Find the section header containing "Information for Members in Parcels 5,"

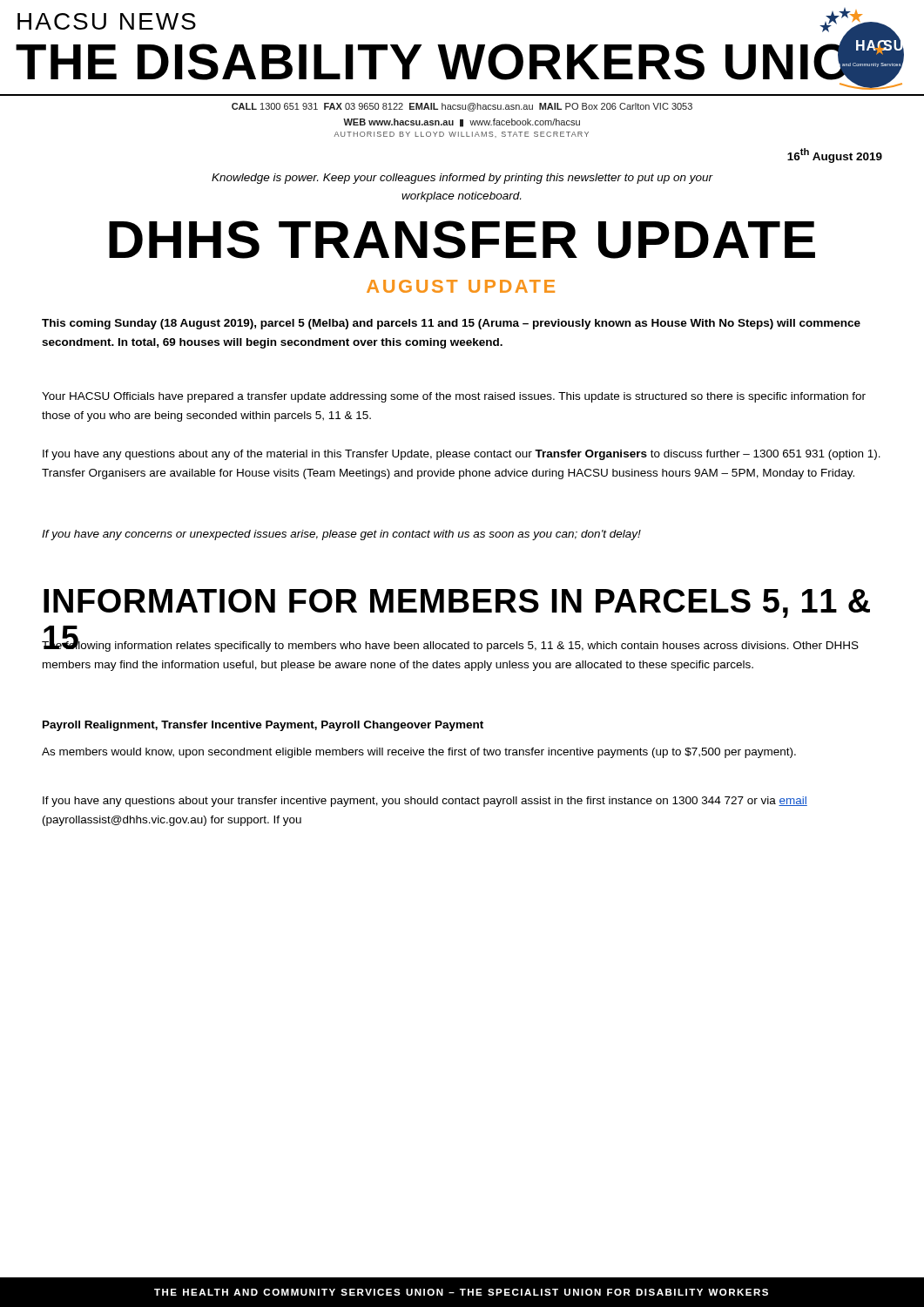(x=457, y=620)
